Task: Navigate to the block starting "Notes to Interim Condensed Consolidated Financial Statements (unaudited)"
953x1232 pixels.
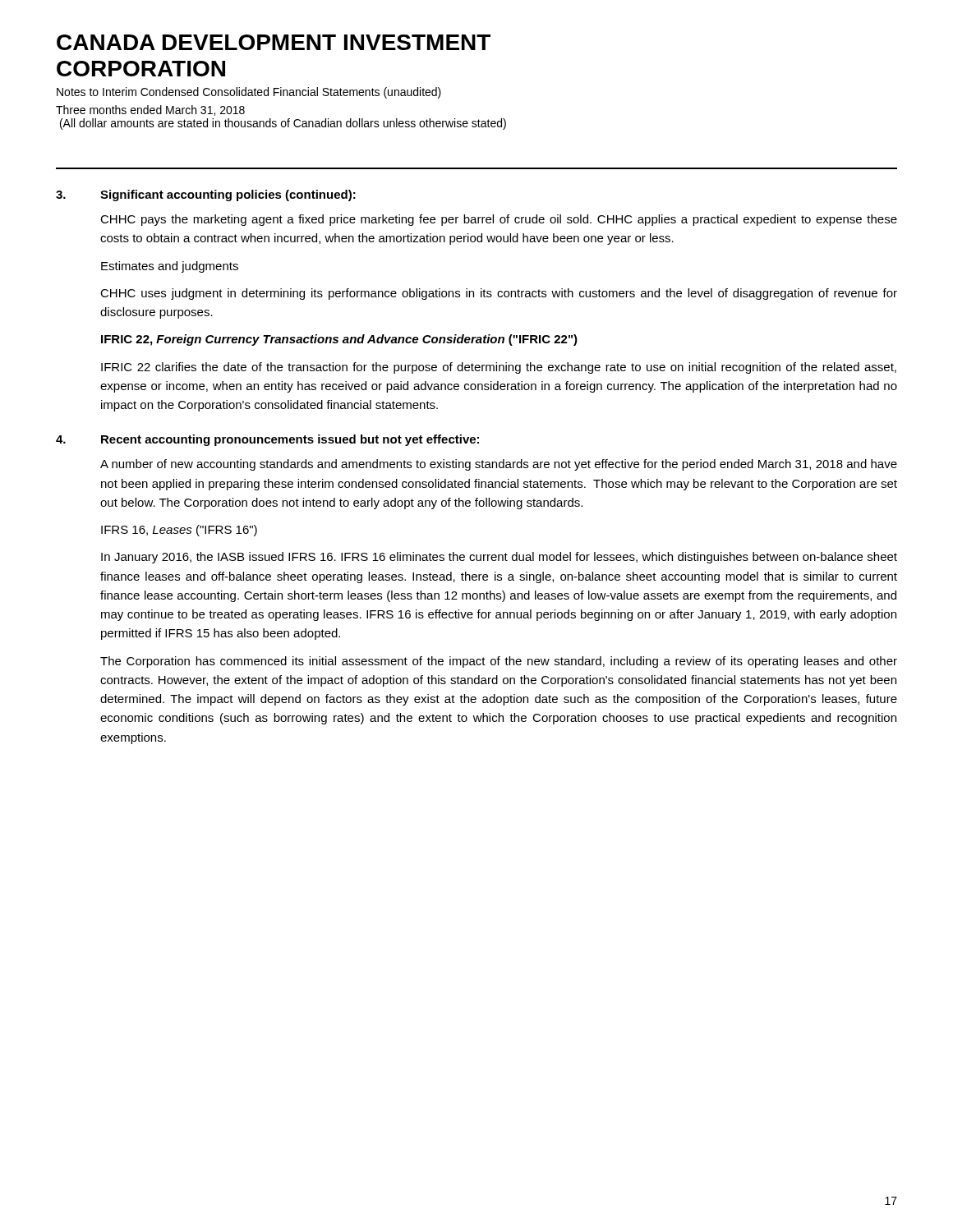Action: click(x=249, y=92)
